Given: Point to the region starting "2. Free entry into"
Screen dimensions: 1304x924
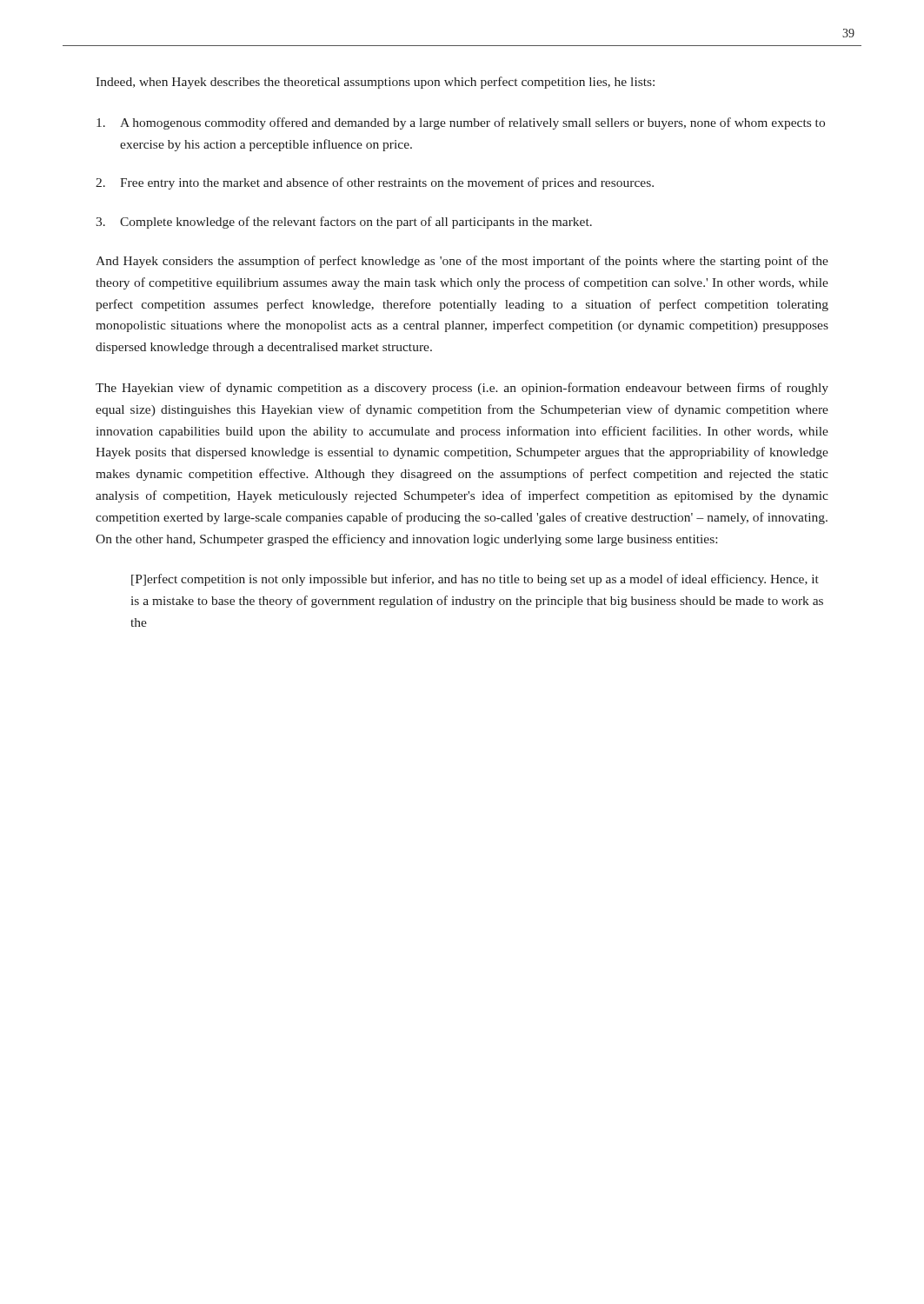Looking at the screenshot, I should (462, 183).
